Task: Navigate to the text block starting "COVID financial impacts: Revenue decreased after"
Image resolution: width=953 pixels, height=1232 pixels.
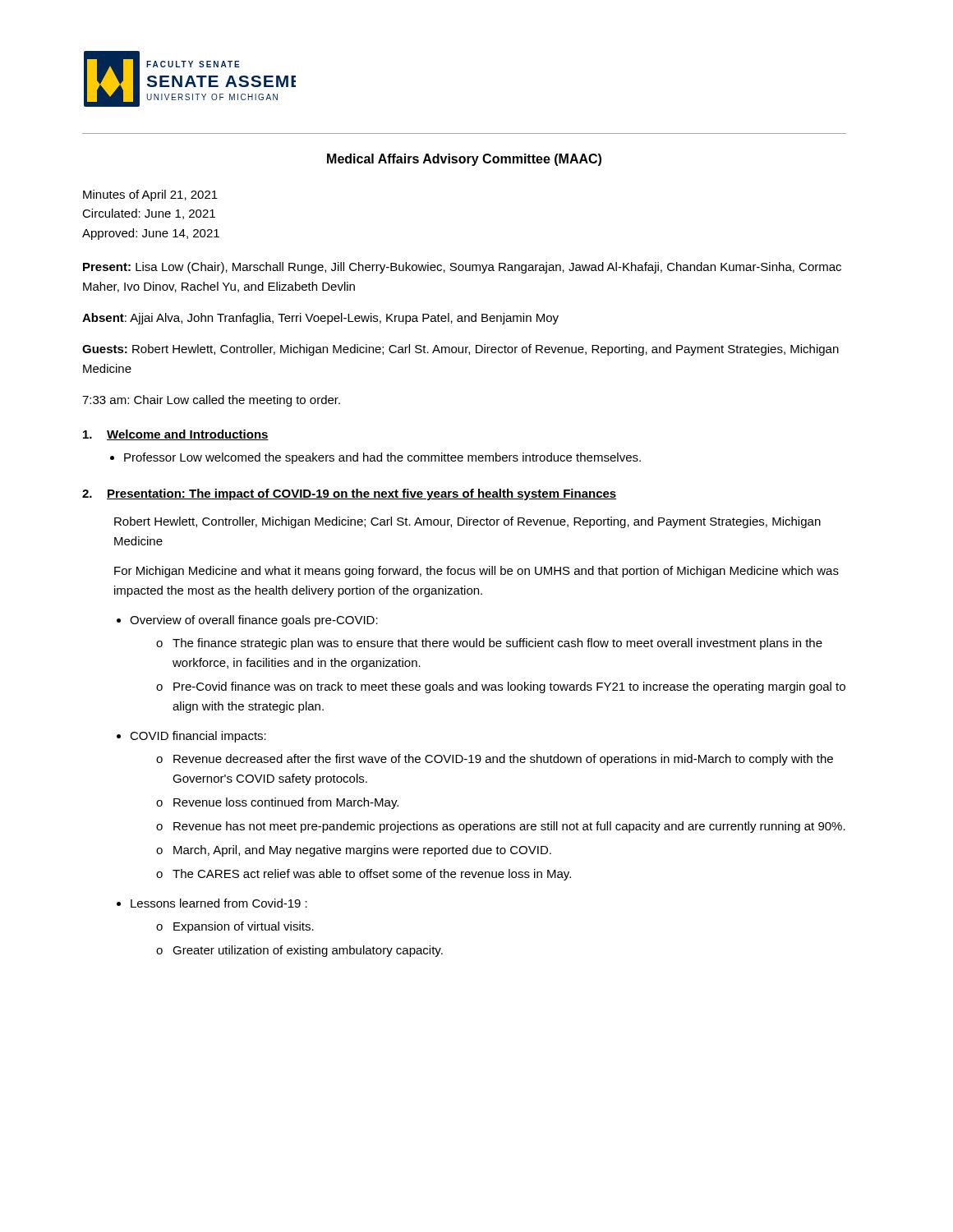Action: point(198,737)
